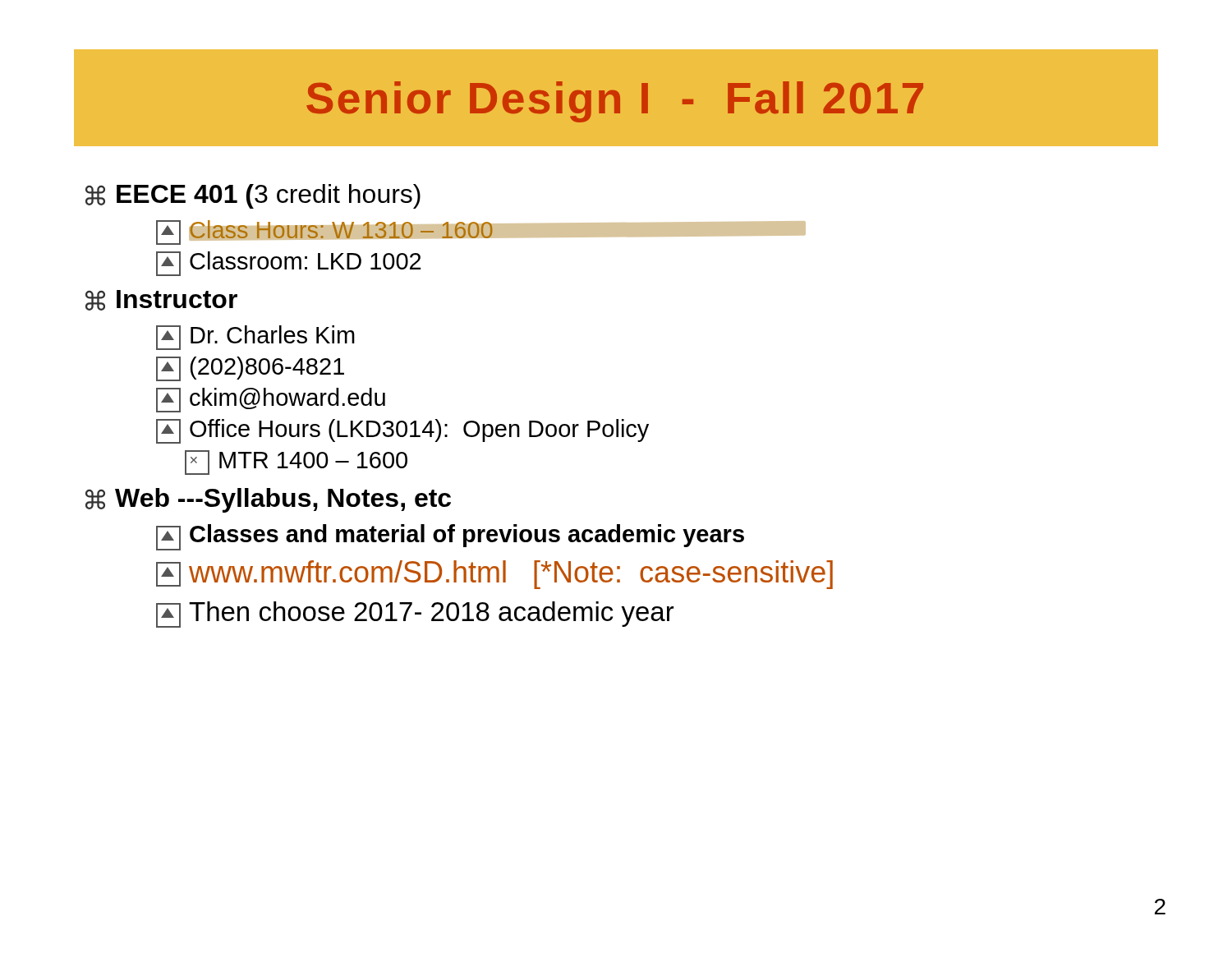Viewport: 1232px width, 953px height.
Task: Find the title containing "Senior Design I - Fall 2017"
Action: 616,98
